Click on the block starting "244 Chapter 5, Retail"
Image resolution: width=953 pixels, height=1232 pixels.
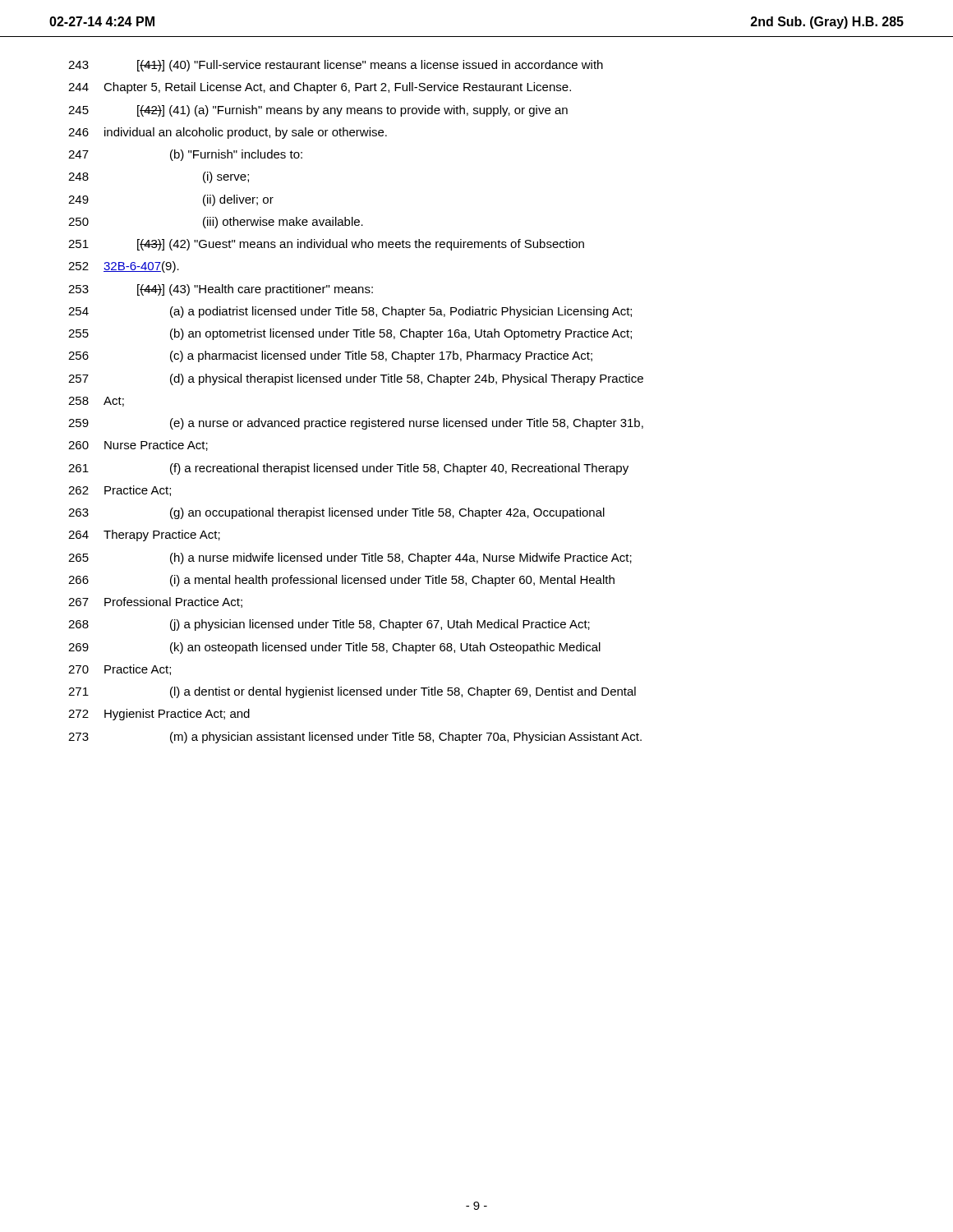coord(476,87)
